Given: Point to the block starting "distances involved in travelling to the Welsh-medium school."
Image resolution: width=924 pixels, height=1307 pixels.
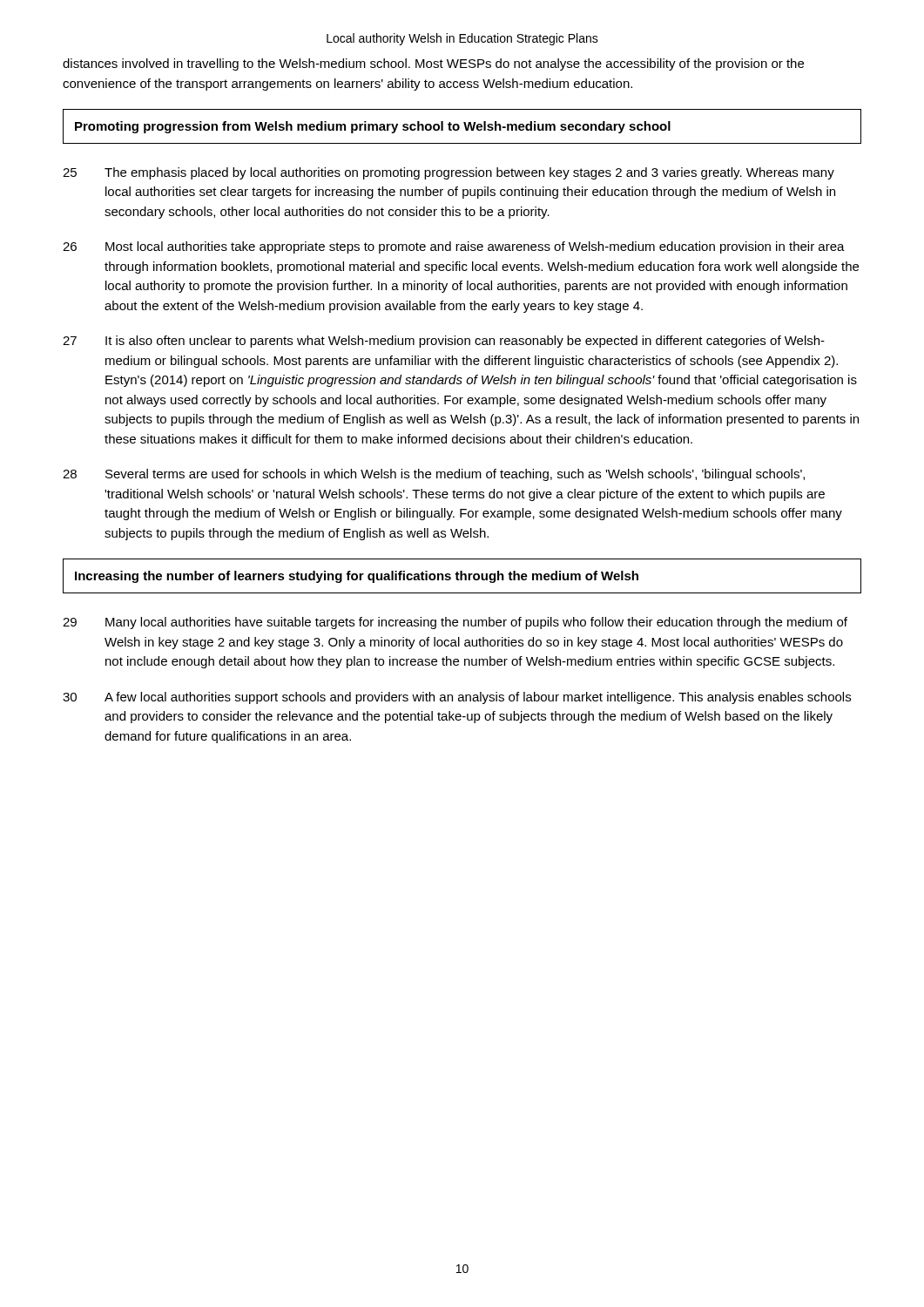Looking at the screenshot, I should coord(434,73).
